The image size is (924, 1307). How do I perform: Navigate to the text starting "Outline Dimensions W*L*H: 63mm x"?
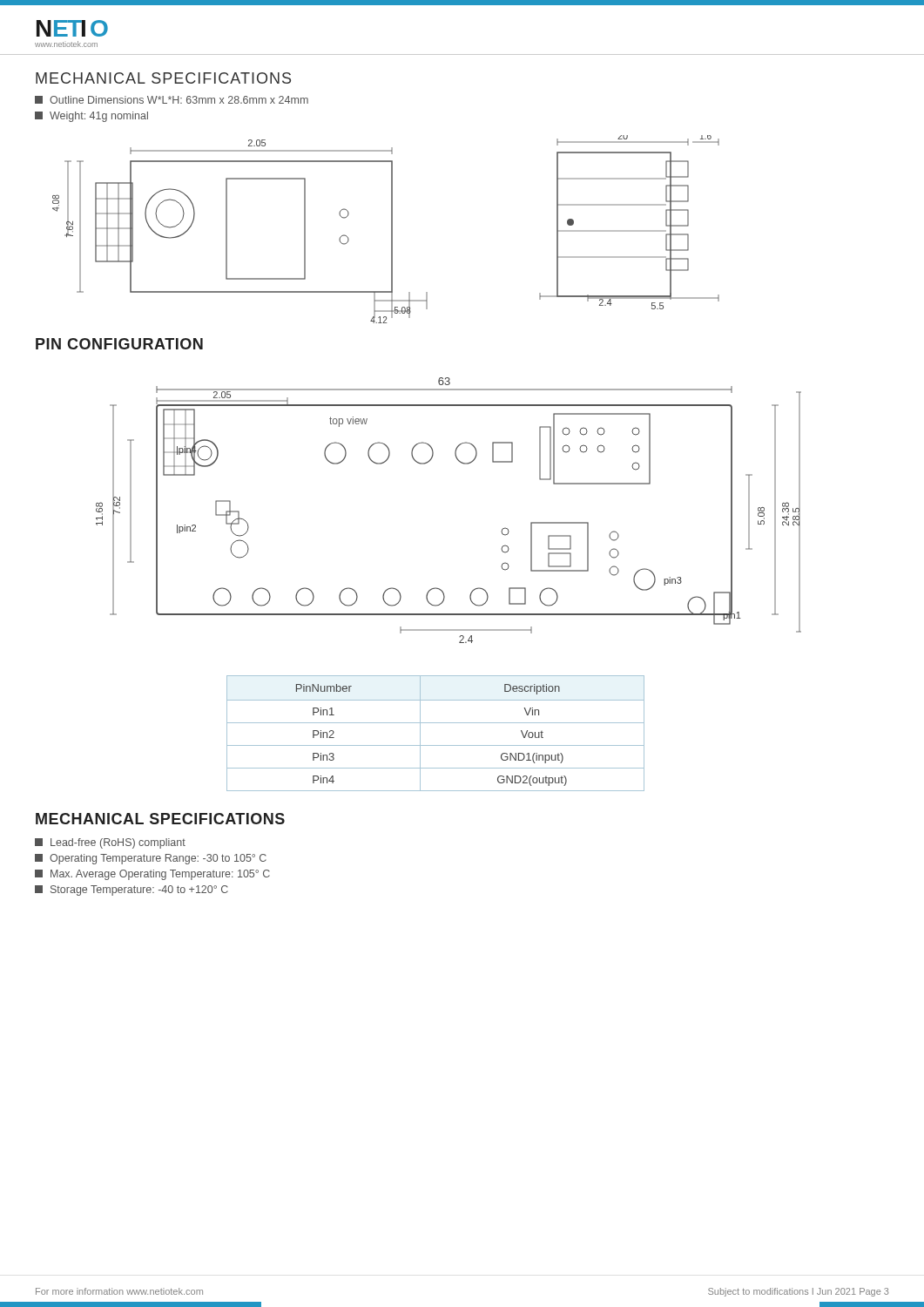click(172, 100)
